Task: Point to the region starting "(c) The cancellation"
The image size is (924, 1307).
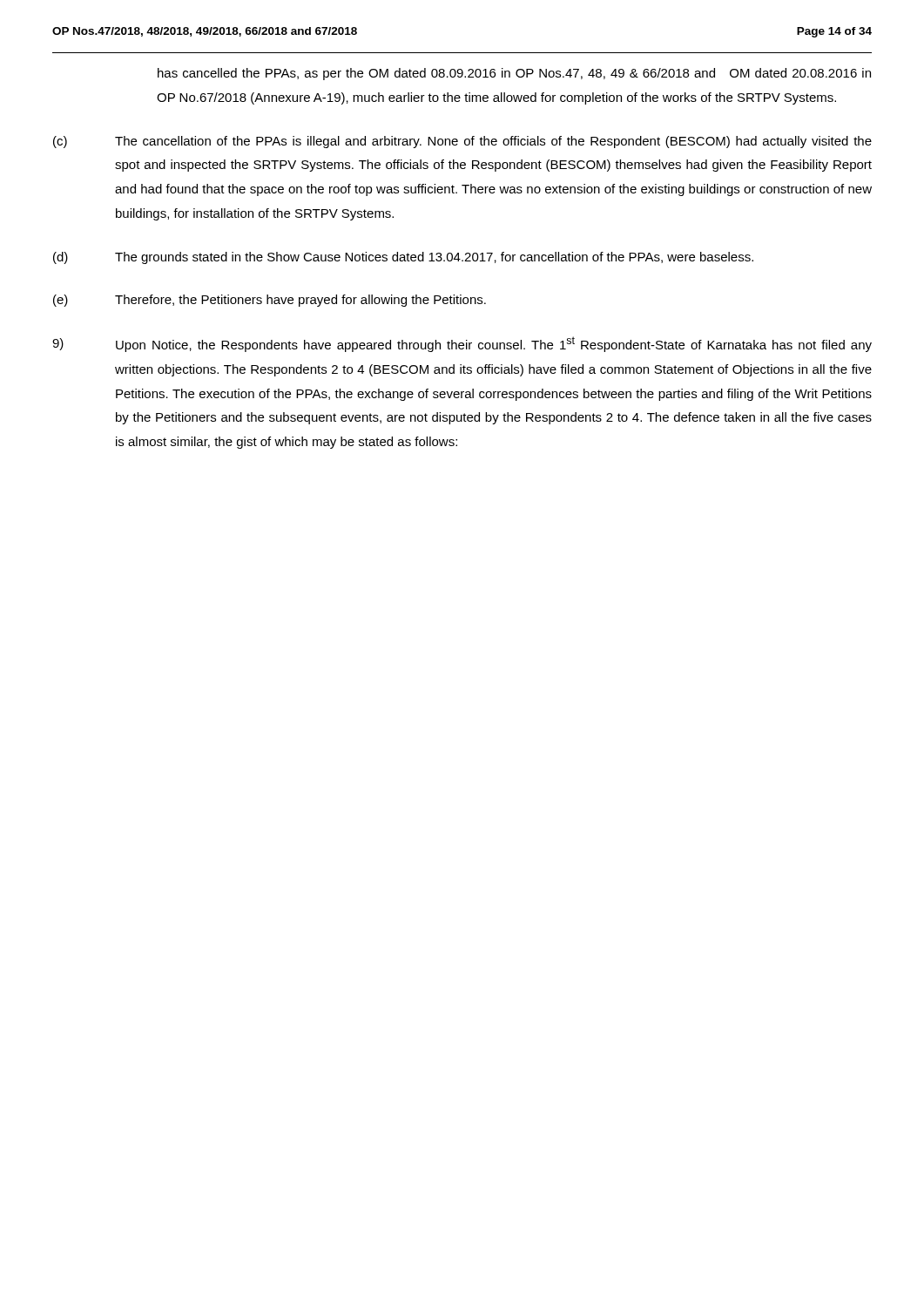Action: click(x=462, y=177)
